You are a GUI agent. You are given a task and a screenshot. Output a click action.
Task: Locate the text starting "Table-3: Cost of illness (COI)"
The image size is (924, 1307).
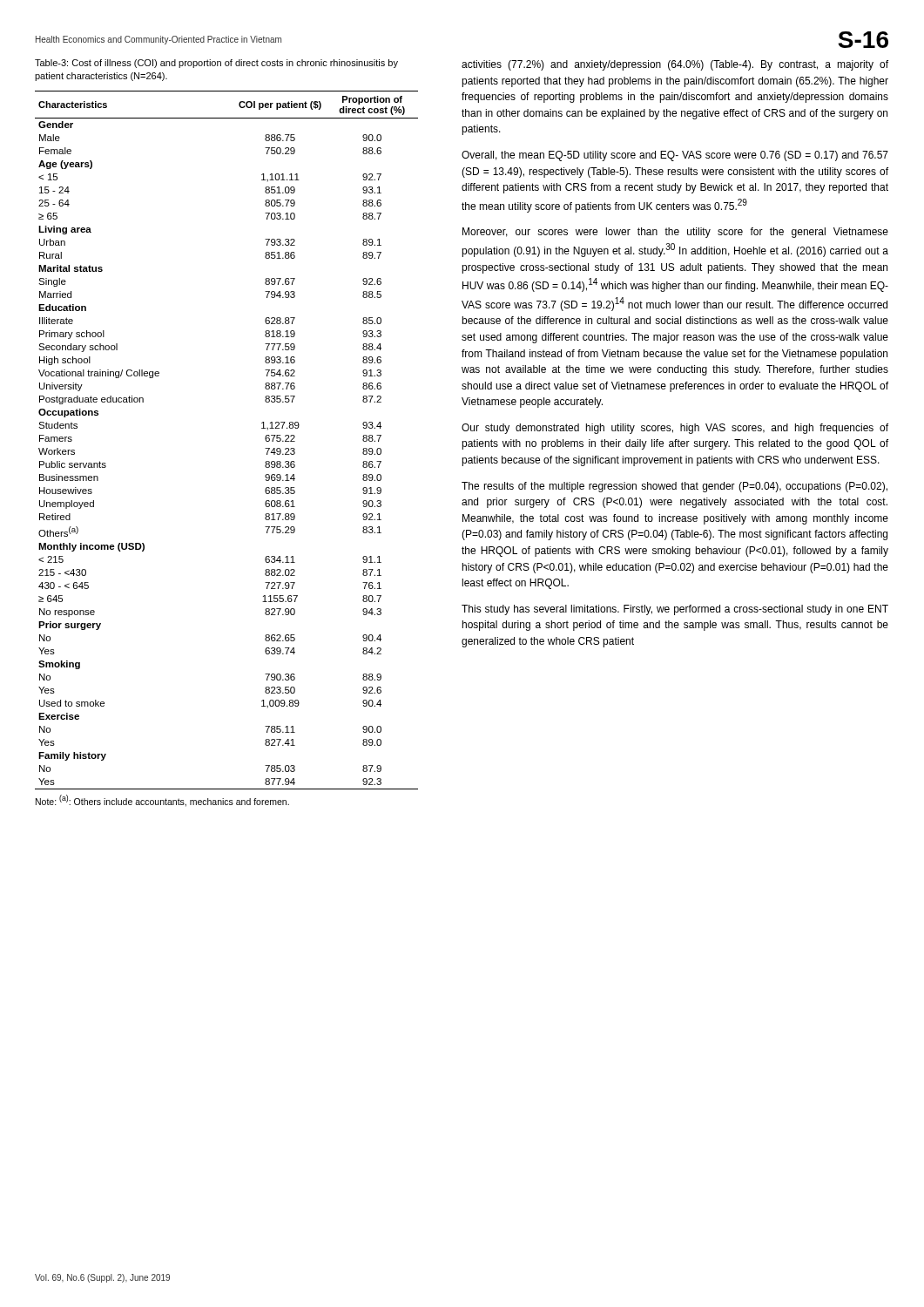tap(216, 69)
